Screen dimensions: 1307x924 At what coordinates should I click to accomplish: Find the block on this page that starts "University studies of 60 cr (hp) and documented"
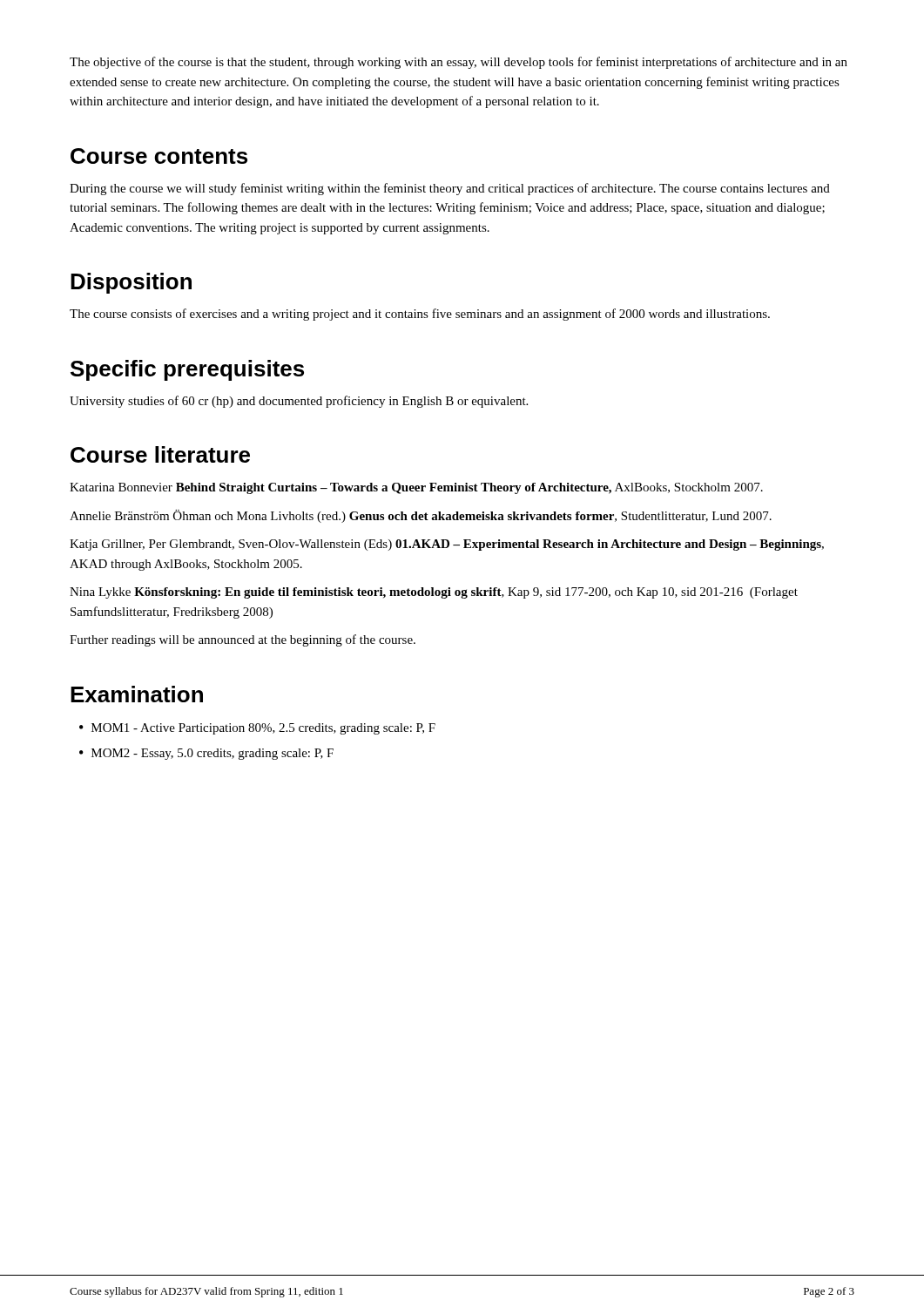299,400
